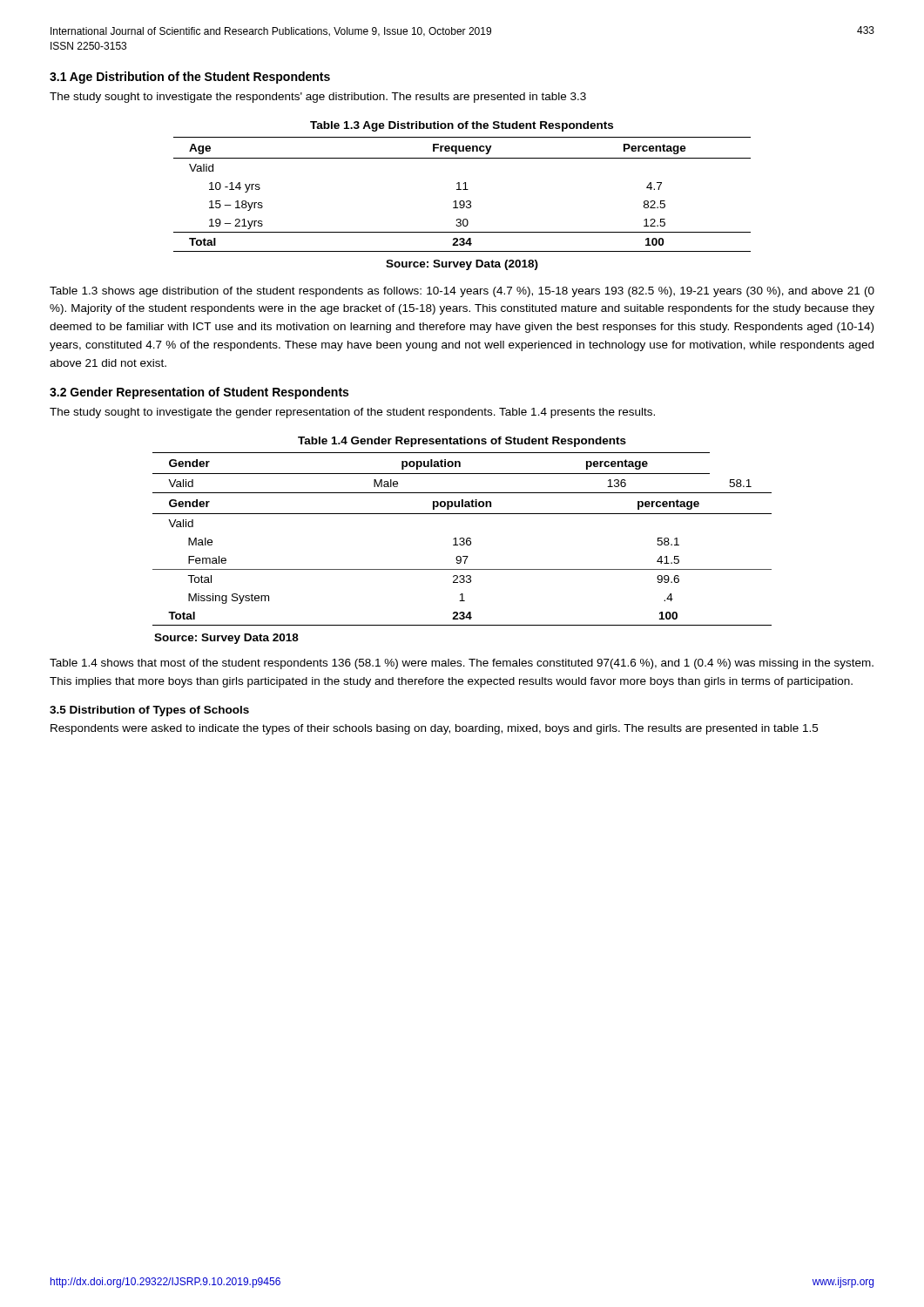
Task: Find the section header that says "3.1 Age Distribution"
Action: click(x=190, y=76)
